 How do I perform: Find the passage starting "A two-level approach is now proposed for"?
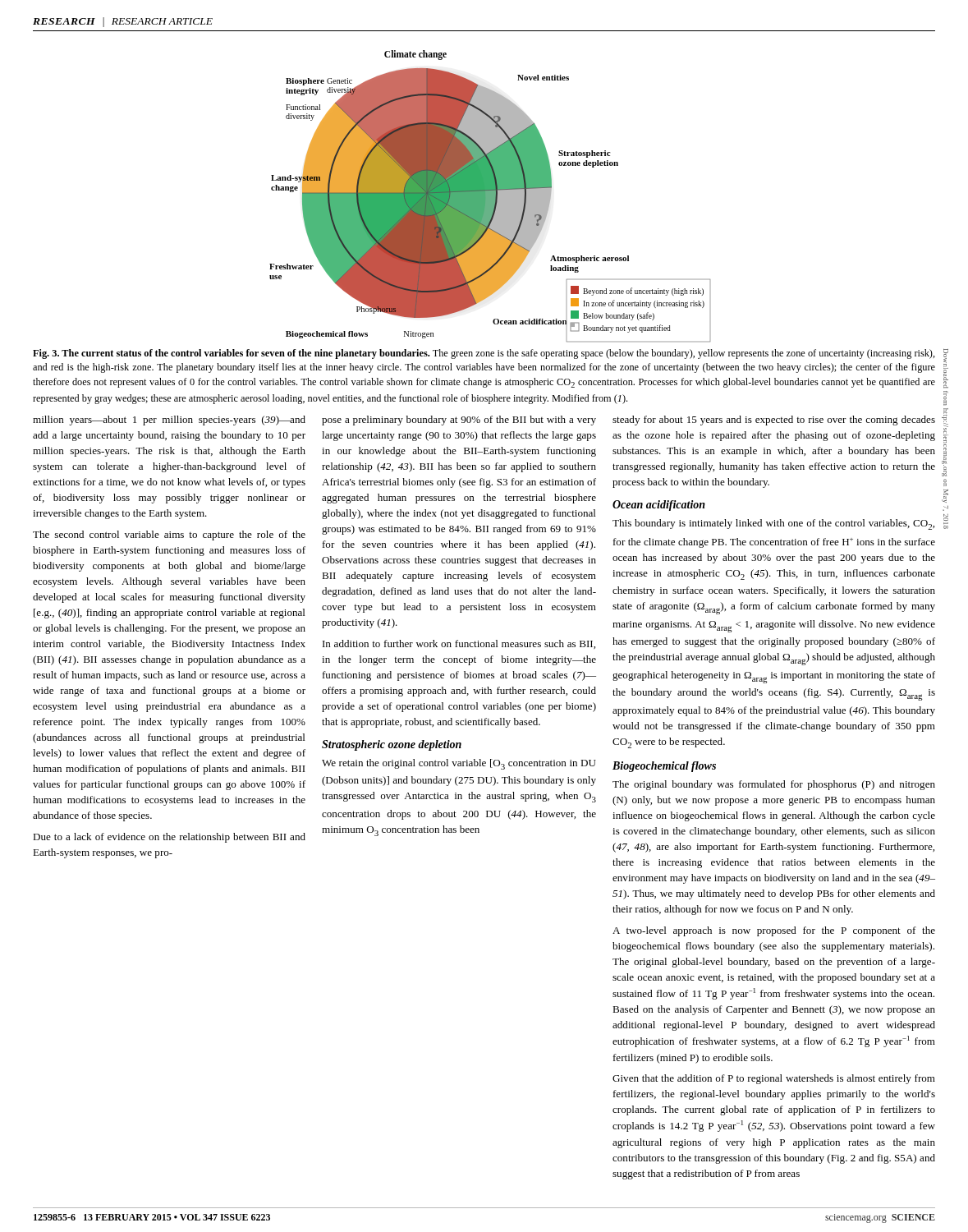pos(774,994)
